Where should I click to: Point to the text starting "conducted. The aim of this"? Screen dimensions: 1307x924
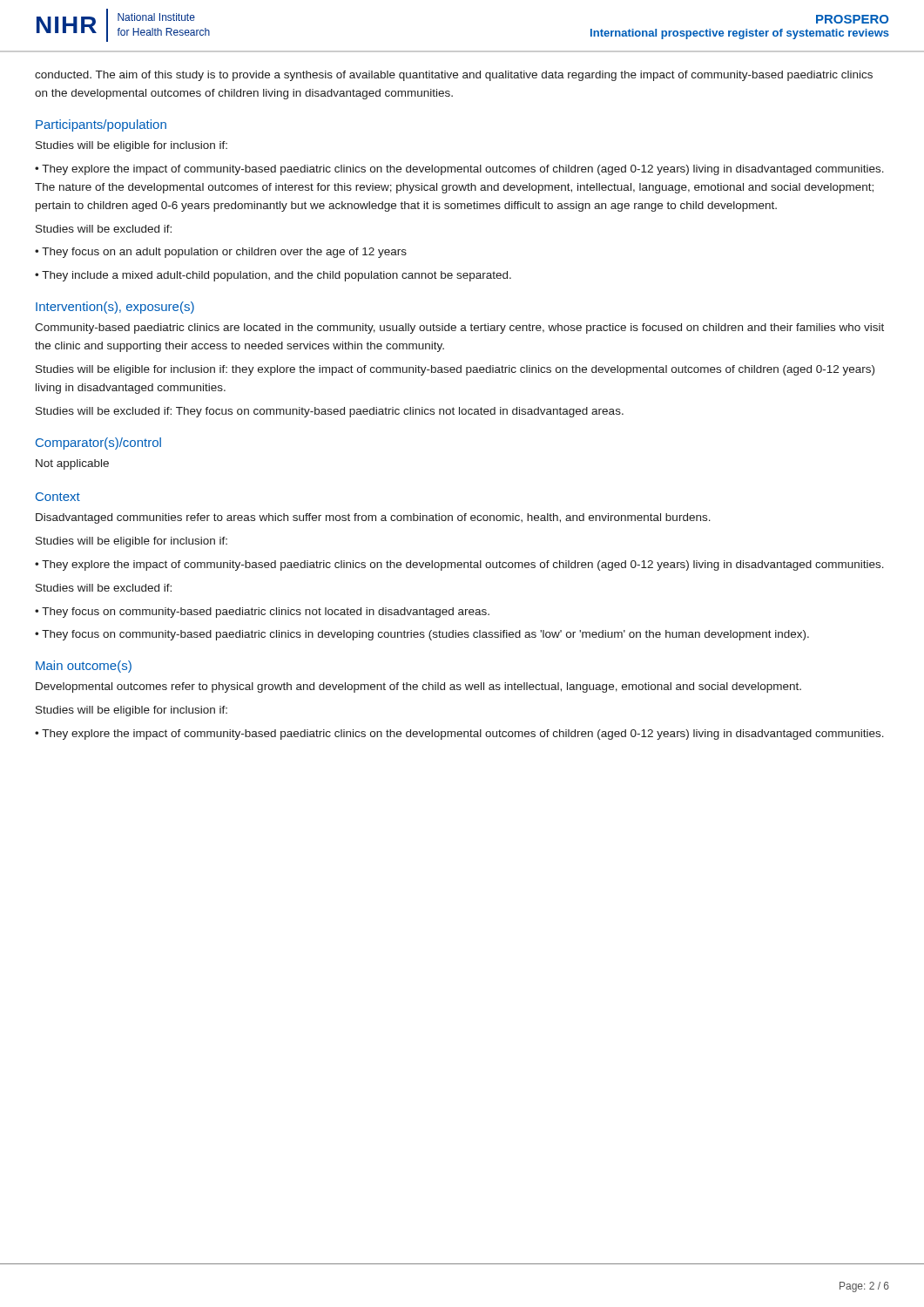454,84
